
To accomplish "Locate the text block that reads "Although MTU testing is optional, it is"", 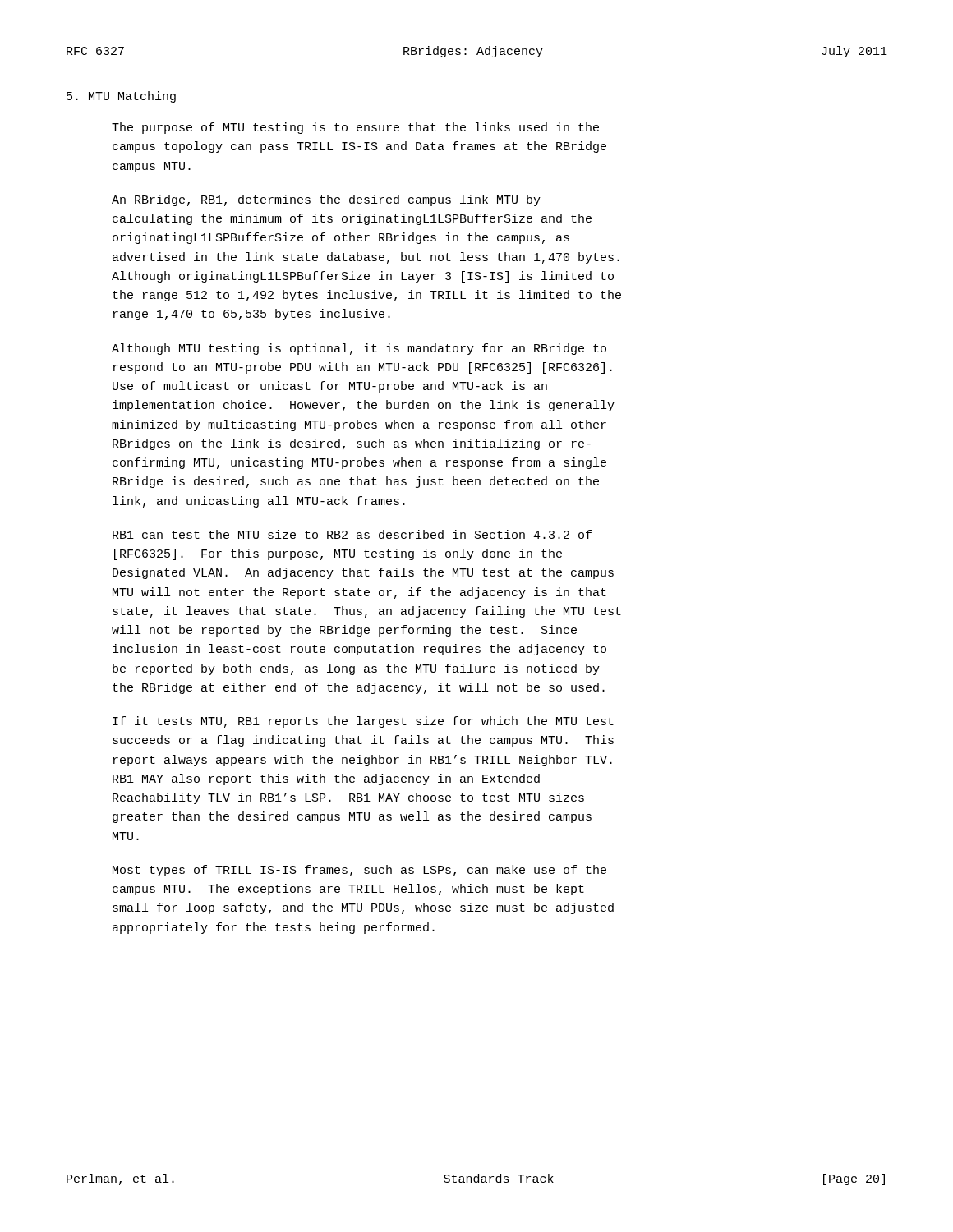I will 363,425.
